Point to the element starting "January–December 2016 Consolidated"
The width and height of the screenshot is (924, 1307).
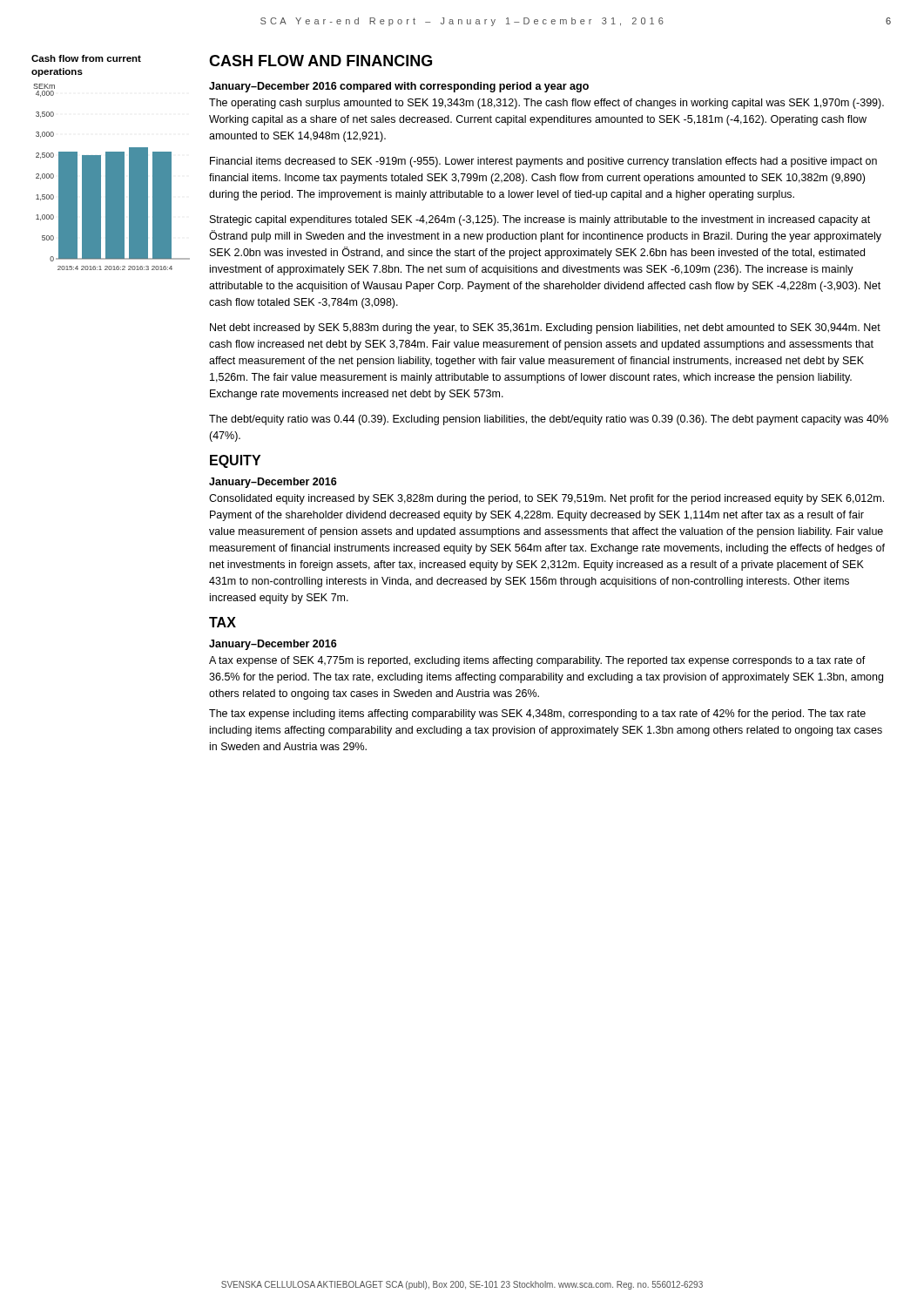click(x=547, y=539)
